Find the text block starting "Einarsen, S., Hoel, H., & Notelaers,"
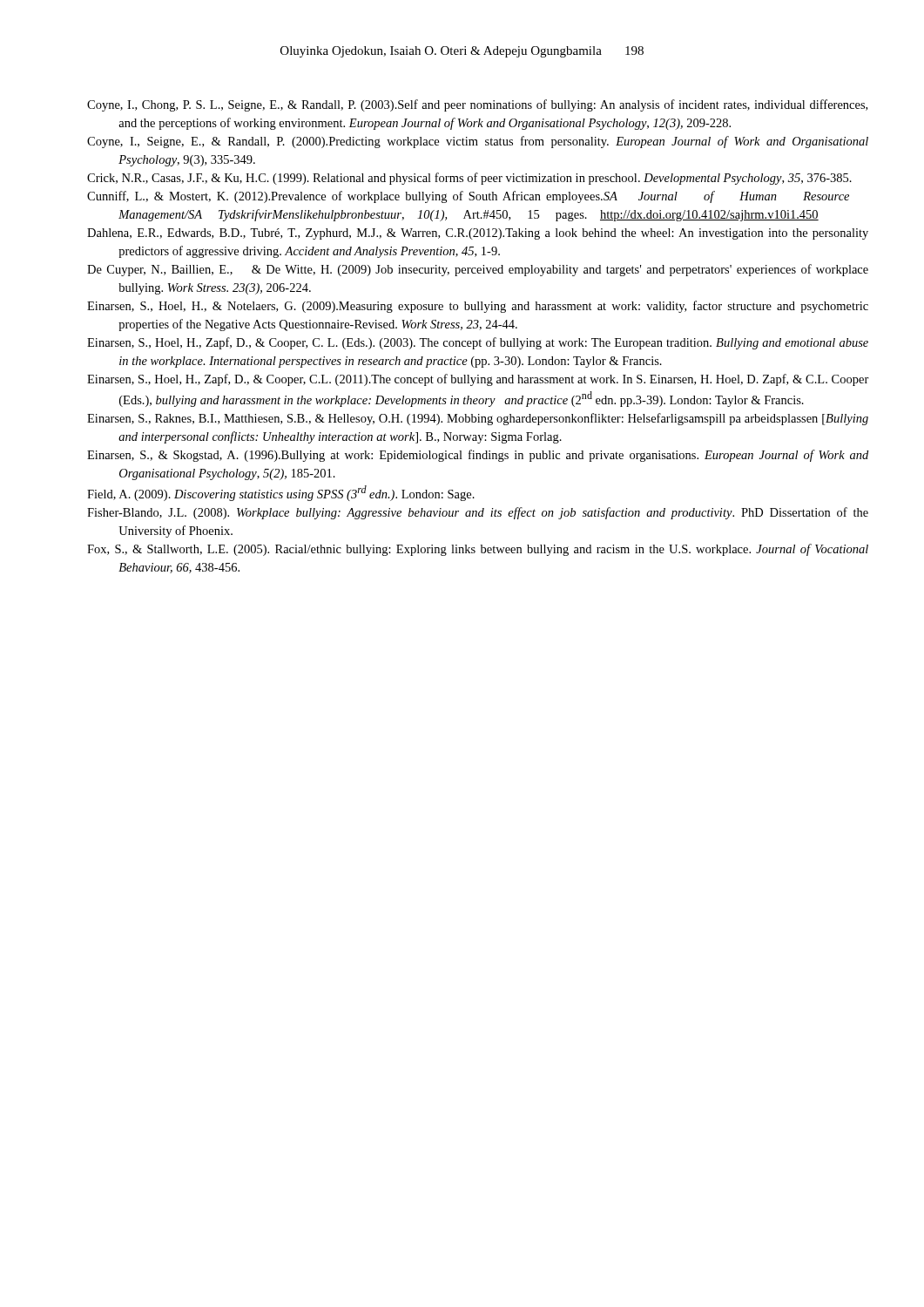Viewport: 924px width, 1307px height. pos(462,316)
